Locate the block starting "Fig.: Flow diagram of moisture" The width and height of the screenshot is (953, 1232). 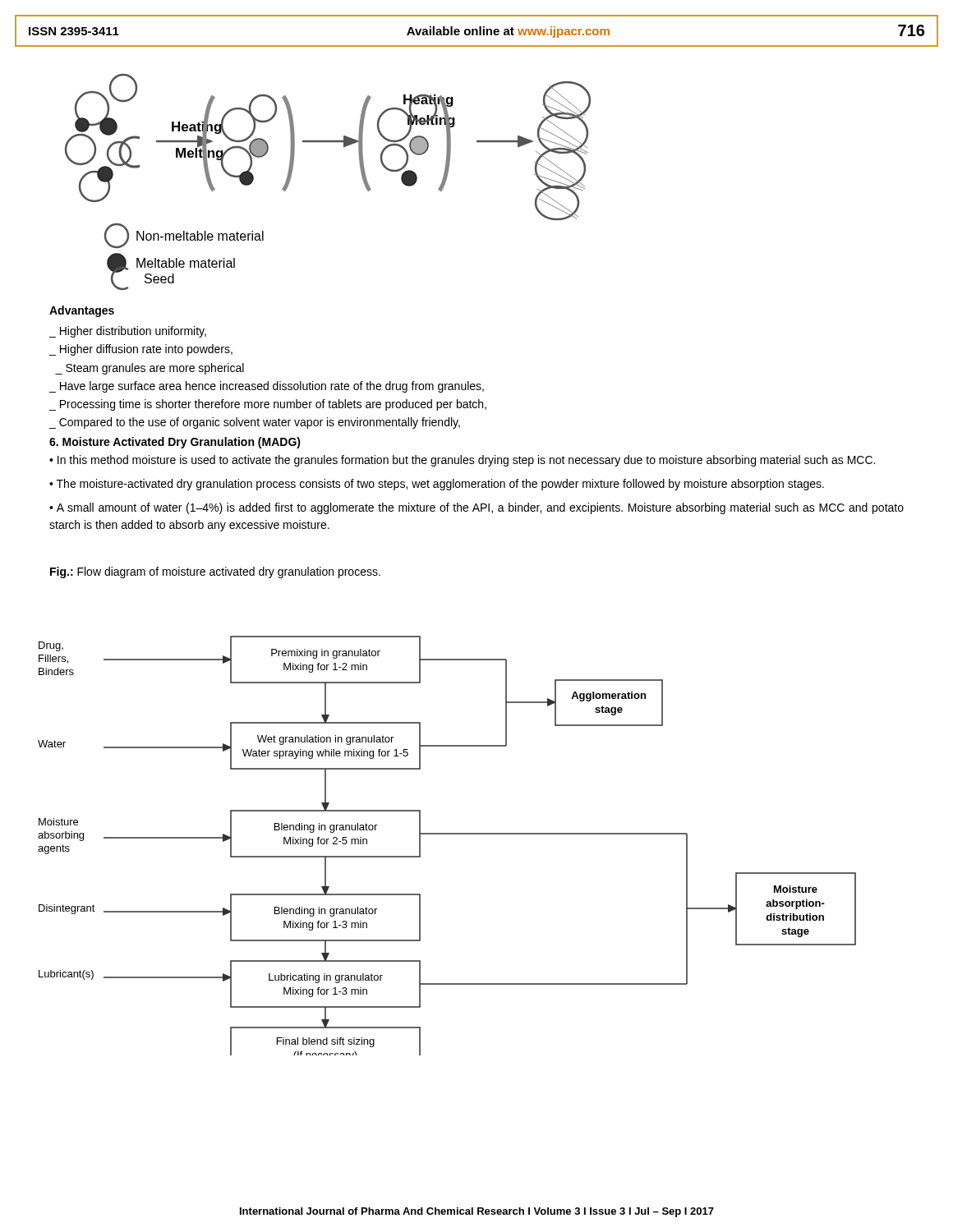coord(215,572)
